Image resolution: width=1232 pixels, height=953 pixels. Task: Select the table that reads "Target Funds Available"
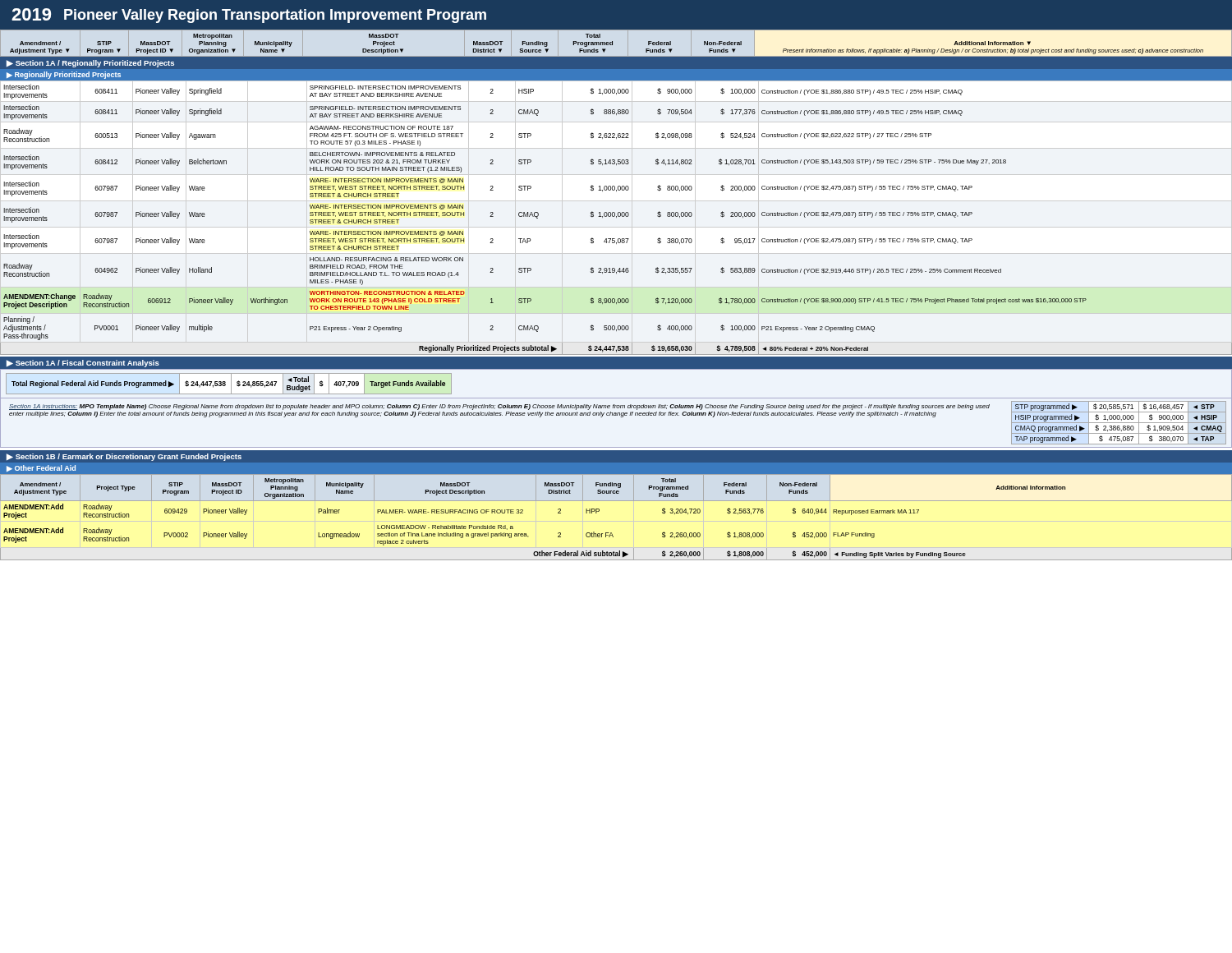[x=616, y=384]
